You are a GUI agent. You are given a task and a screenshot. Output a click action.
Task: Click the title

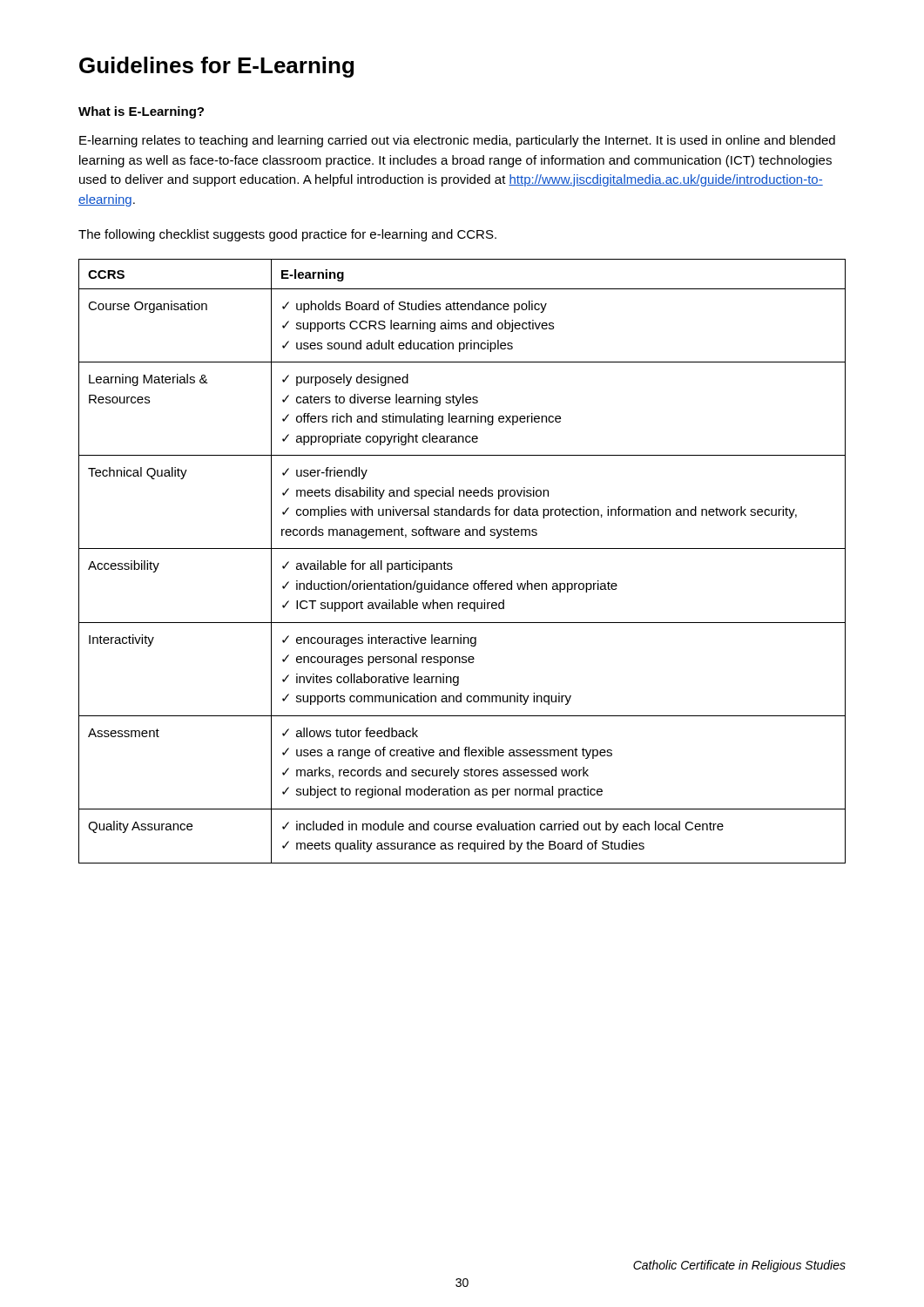(x=217, y=65)
